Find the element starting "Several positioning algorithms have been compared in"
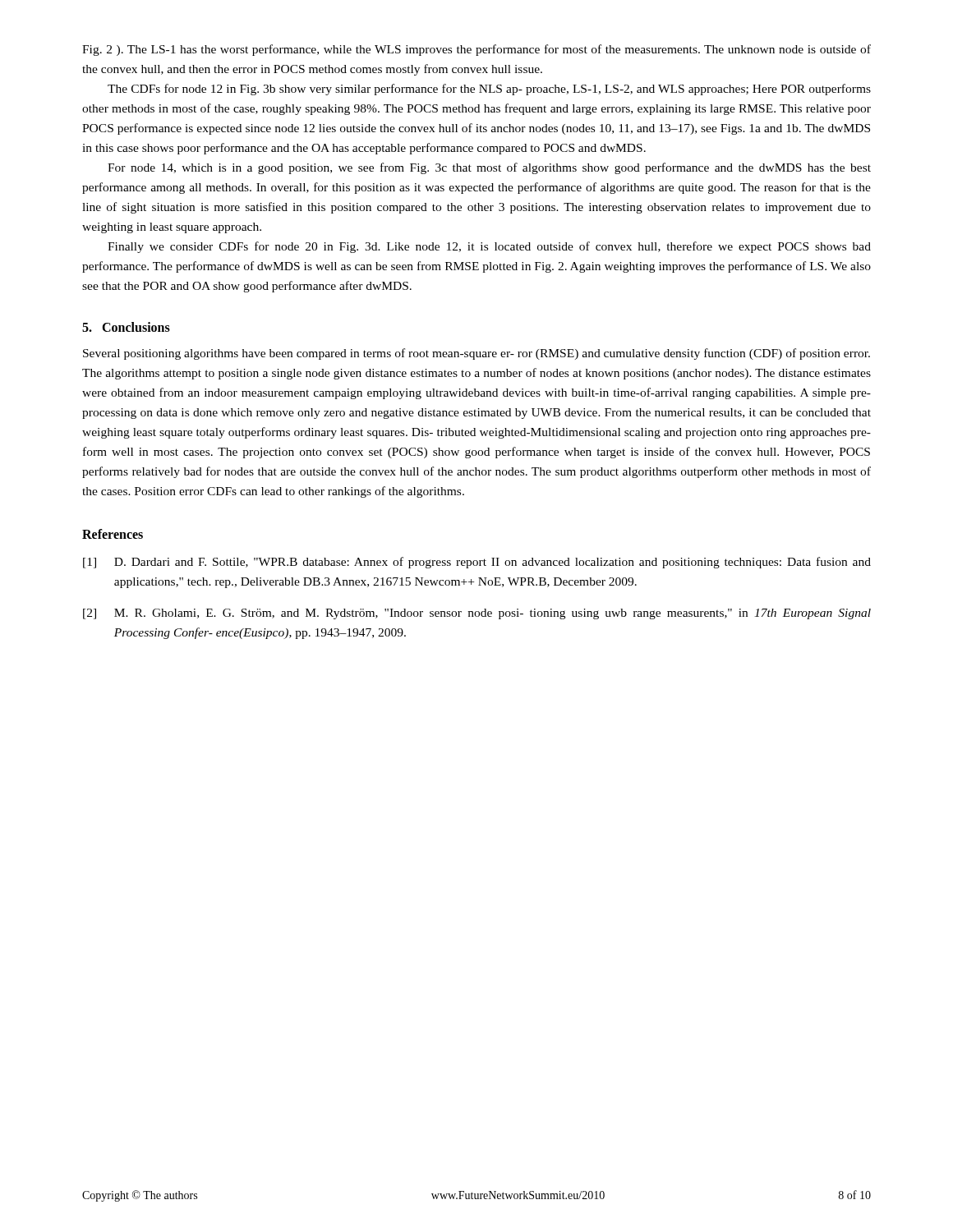 tap(476, 422)
